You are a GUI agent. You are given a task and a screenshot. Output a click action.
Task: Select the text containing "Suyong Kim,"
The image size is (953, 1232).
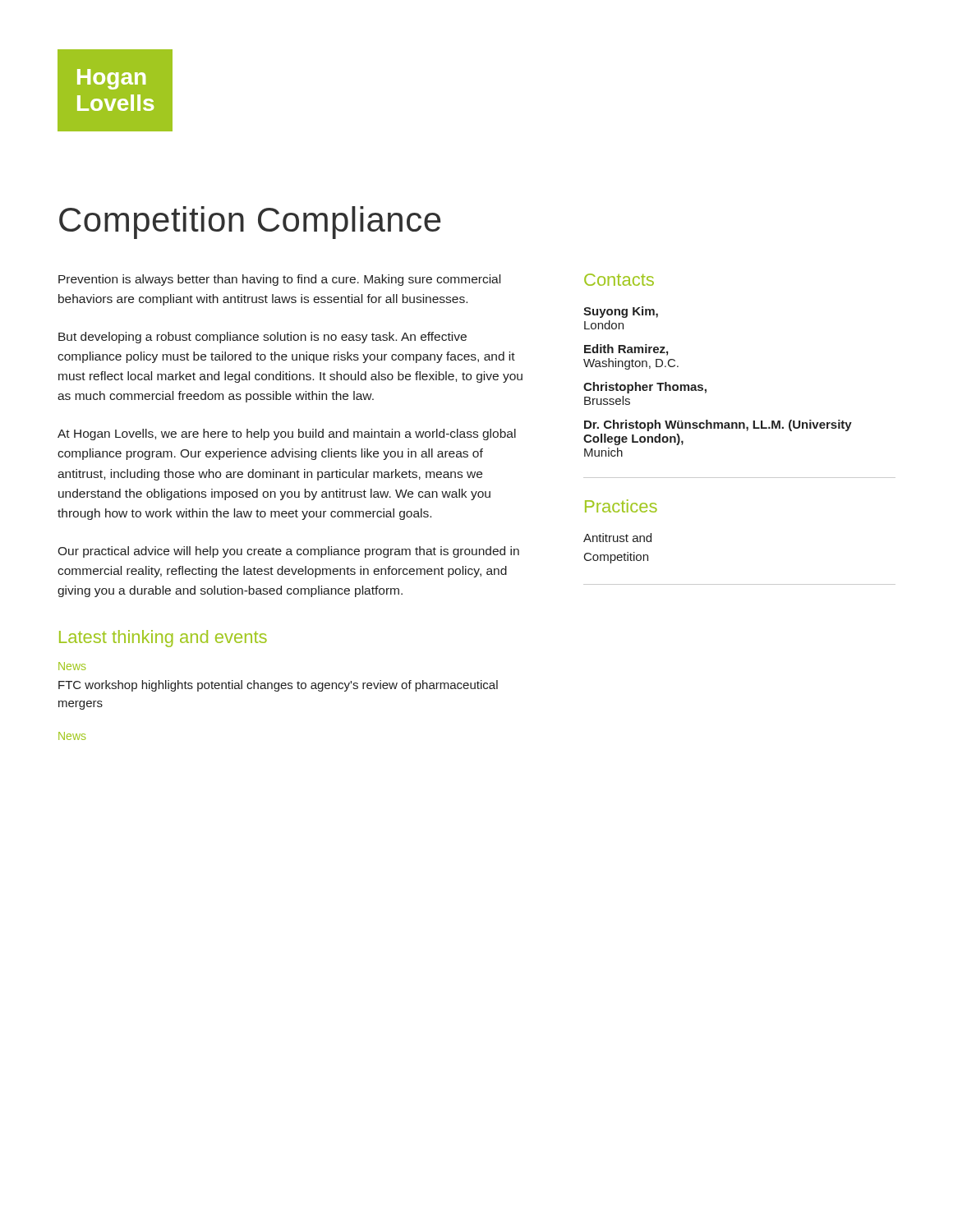[x=621, y=311]
